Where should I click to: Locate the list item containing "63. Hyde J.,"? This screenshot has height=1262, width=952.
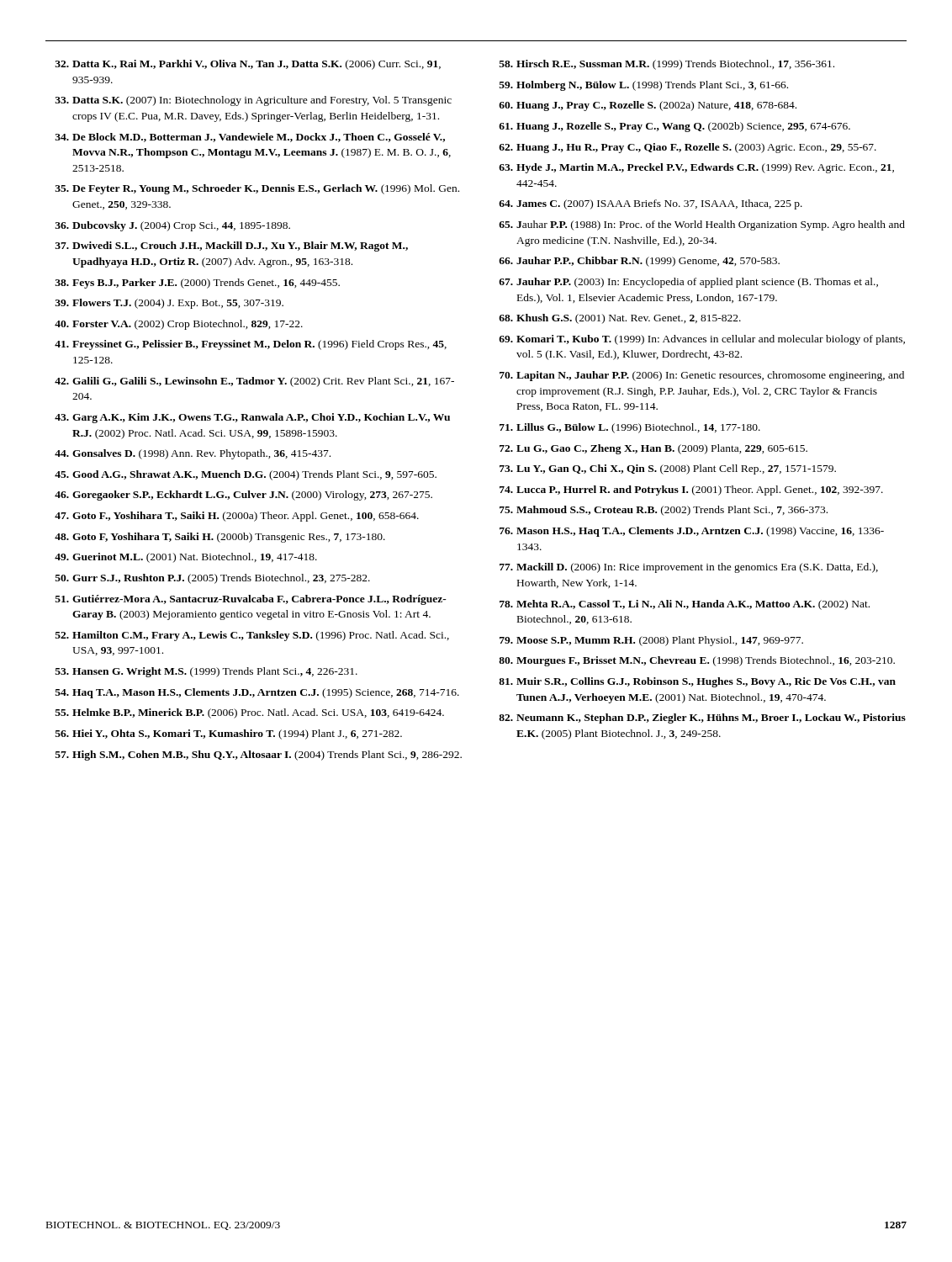point(698,176)
